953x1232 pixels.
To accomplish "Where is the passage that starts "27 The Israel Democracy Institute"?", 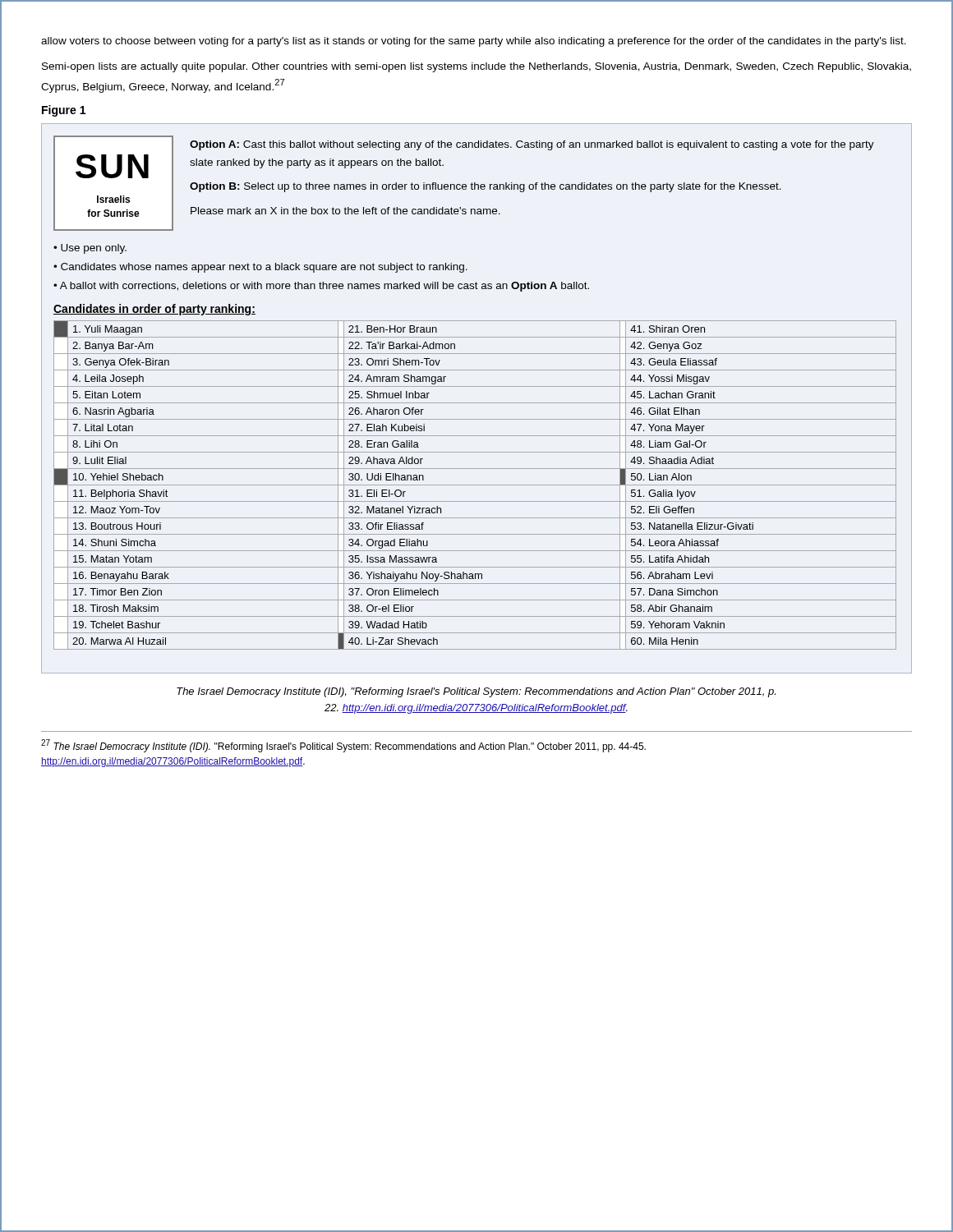I will (x=344, y=753).
